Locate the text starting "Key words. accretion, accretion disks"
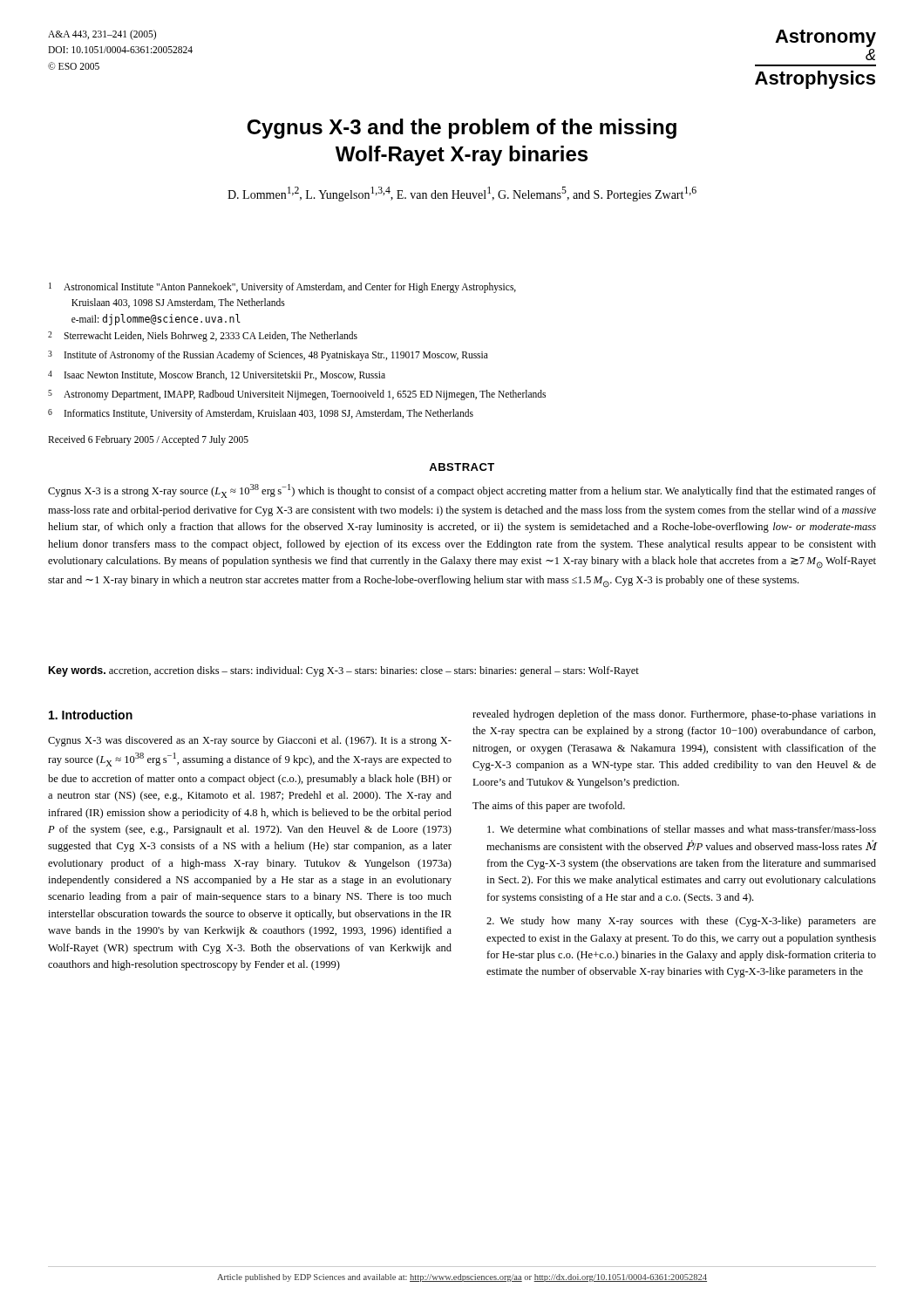Image resolution: width=924 pixels, height=1308 pixels. [x=343, y=671]
